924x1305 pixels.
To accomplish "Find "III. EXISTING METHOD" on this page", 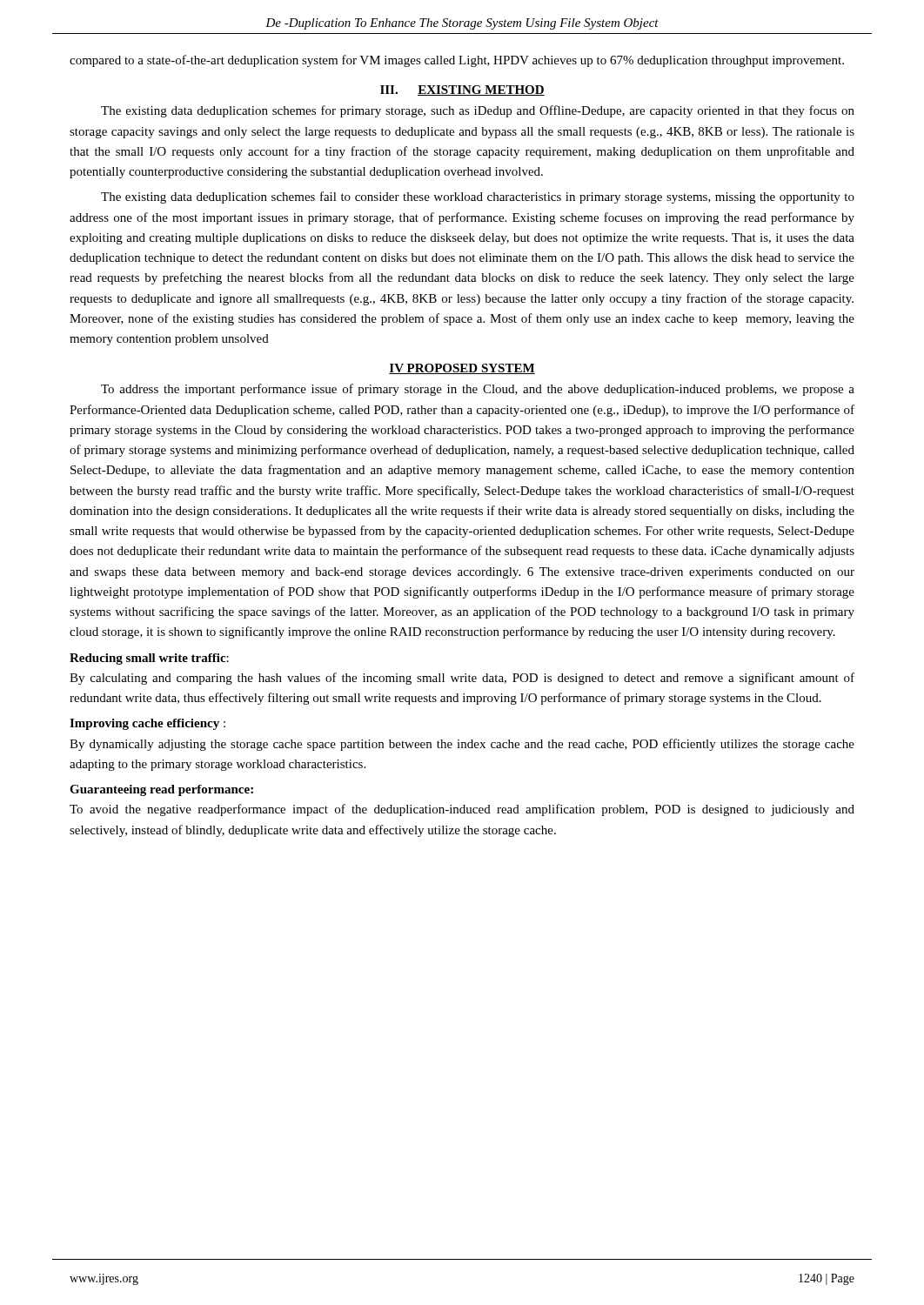I will point(462,90).
